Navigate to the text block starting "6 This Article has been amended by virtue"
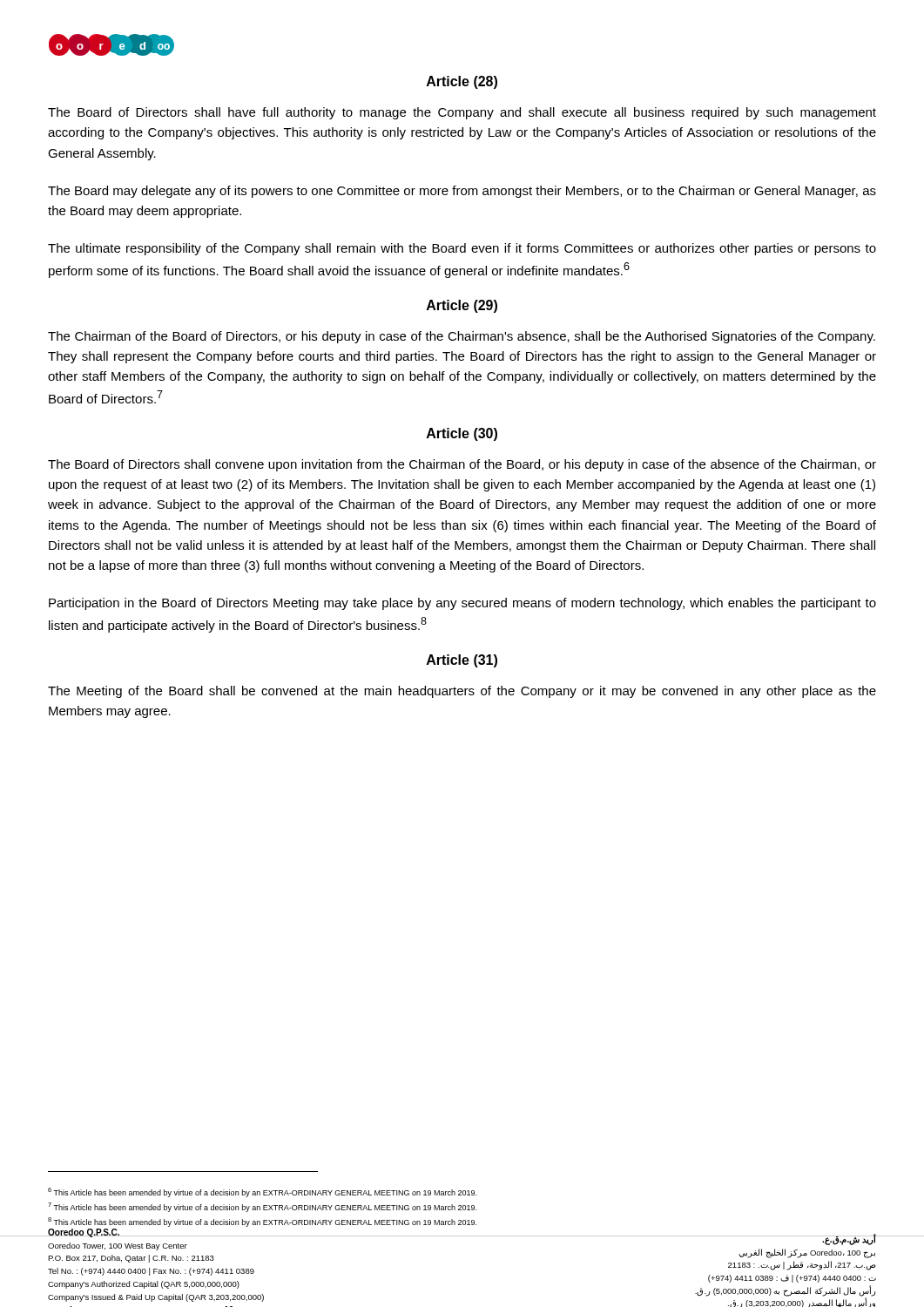Screen dimensions: 1307x924 tap(263, 1191)
